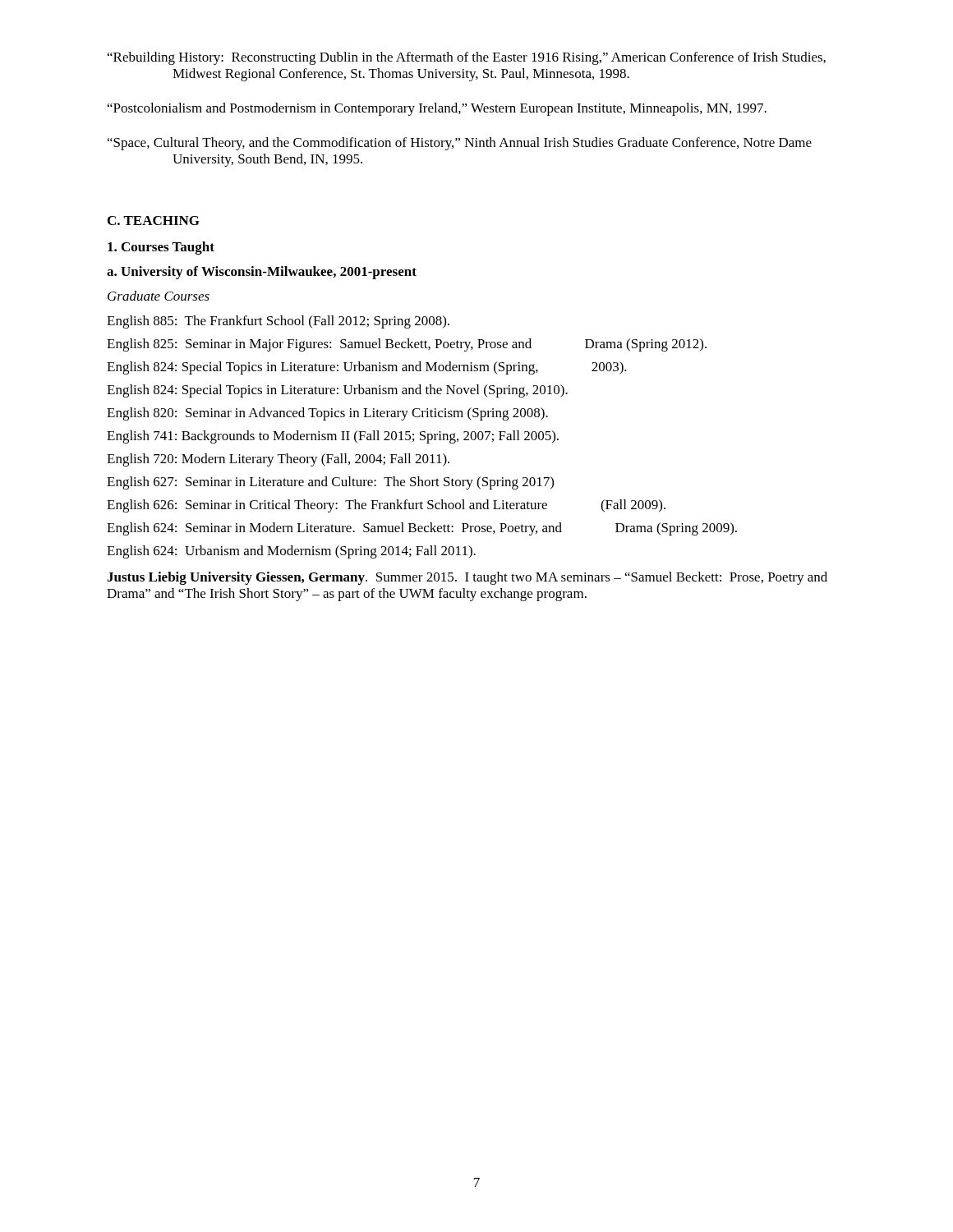This screenshot has width=953, height=1232.
Task: Click on the block starting "English 720: Modern Literary Theory (Fall, 2004;"
Action: 279,459
